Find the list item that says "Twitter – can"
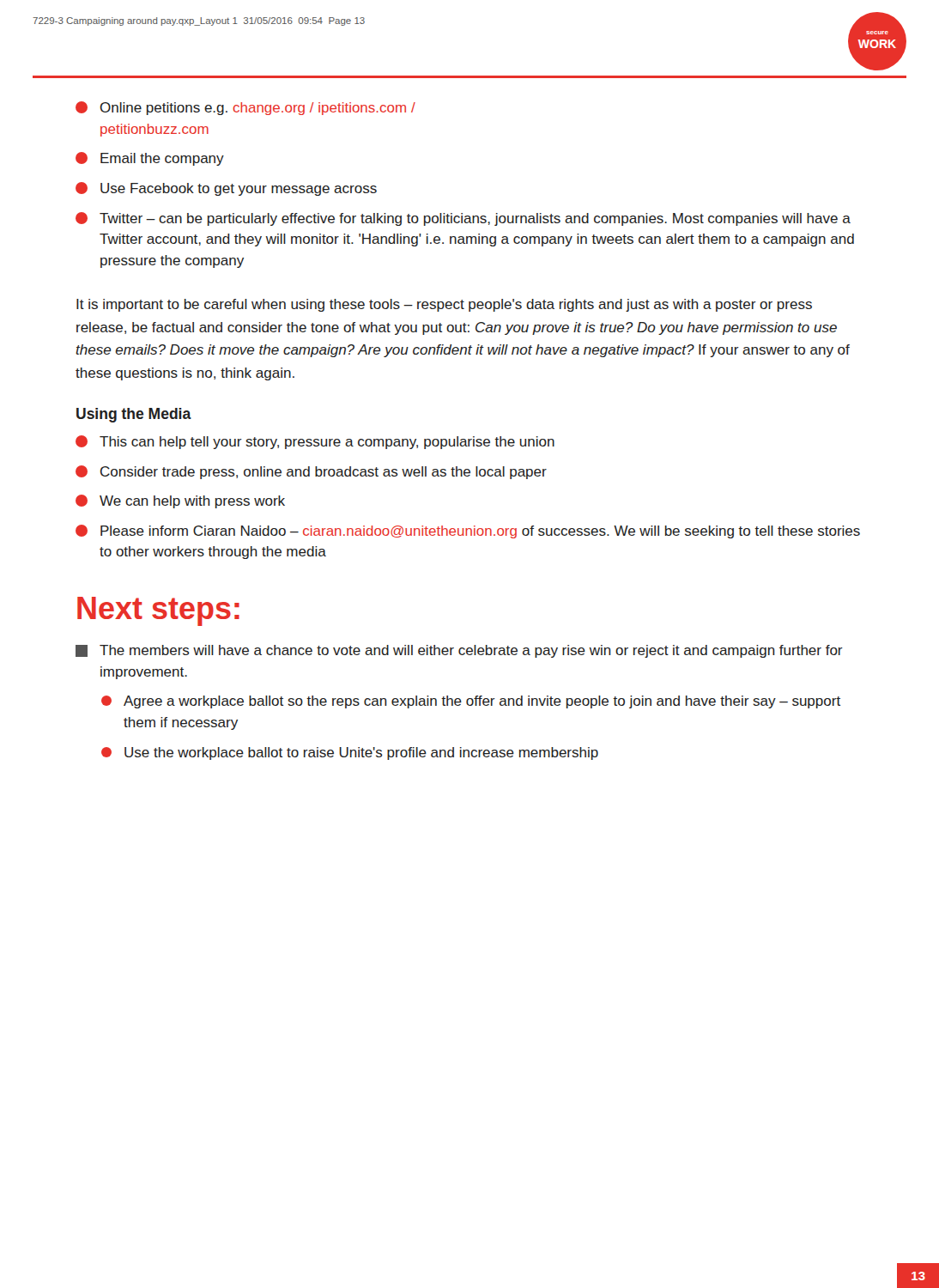Image resolution: width=939 pixels, height=1288 pixels. click(470, 240)
